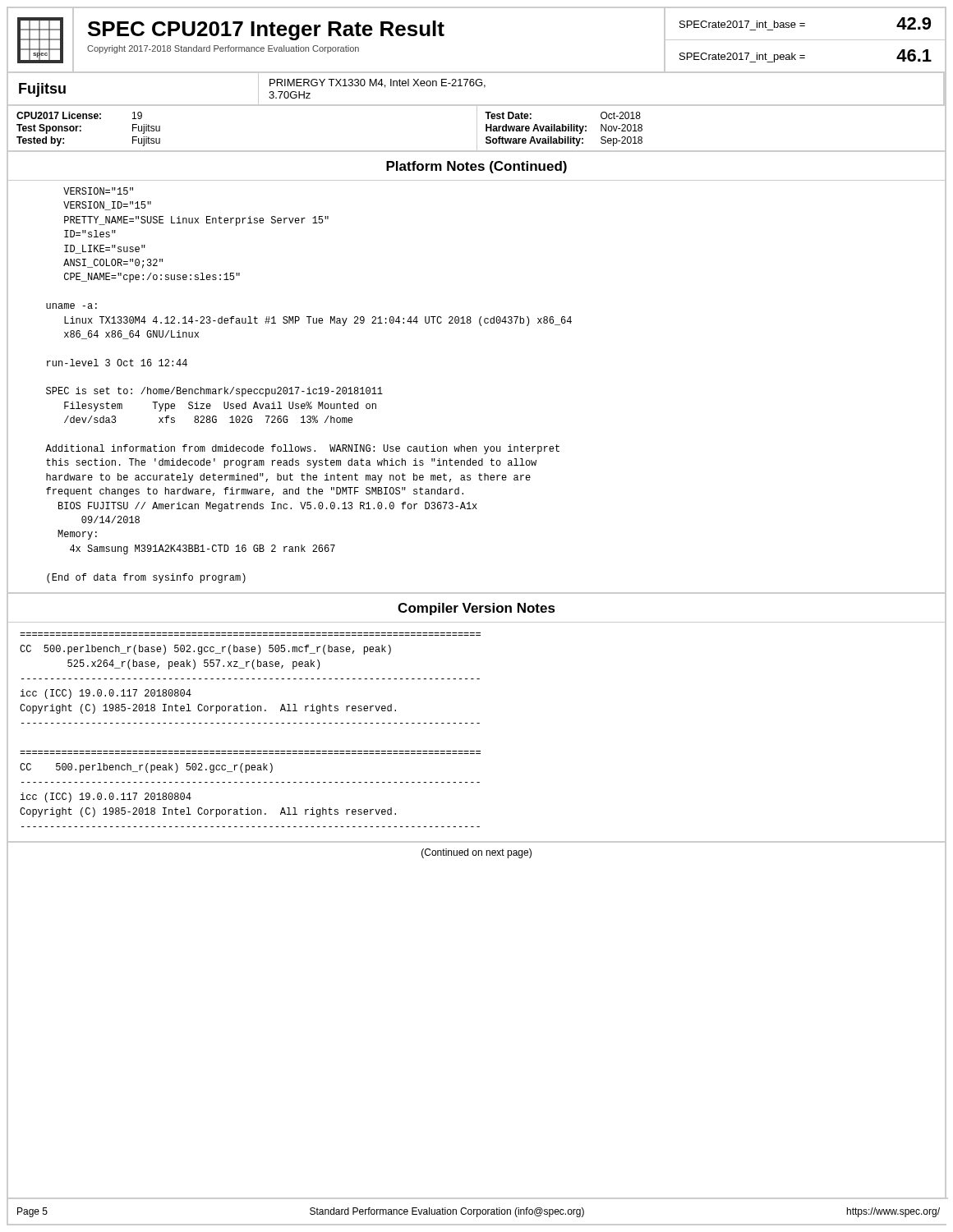
Task: Select the text block with the text "PRIMERGY TX1330 M4, Intel Xeon"
Action: click(377, 89)
